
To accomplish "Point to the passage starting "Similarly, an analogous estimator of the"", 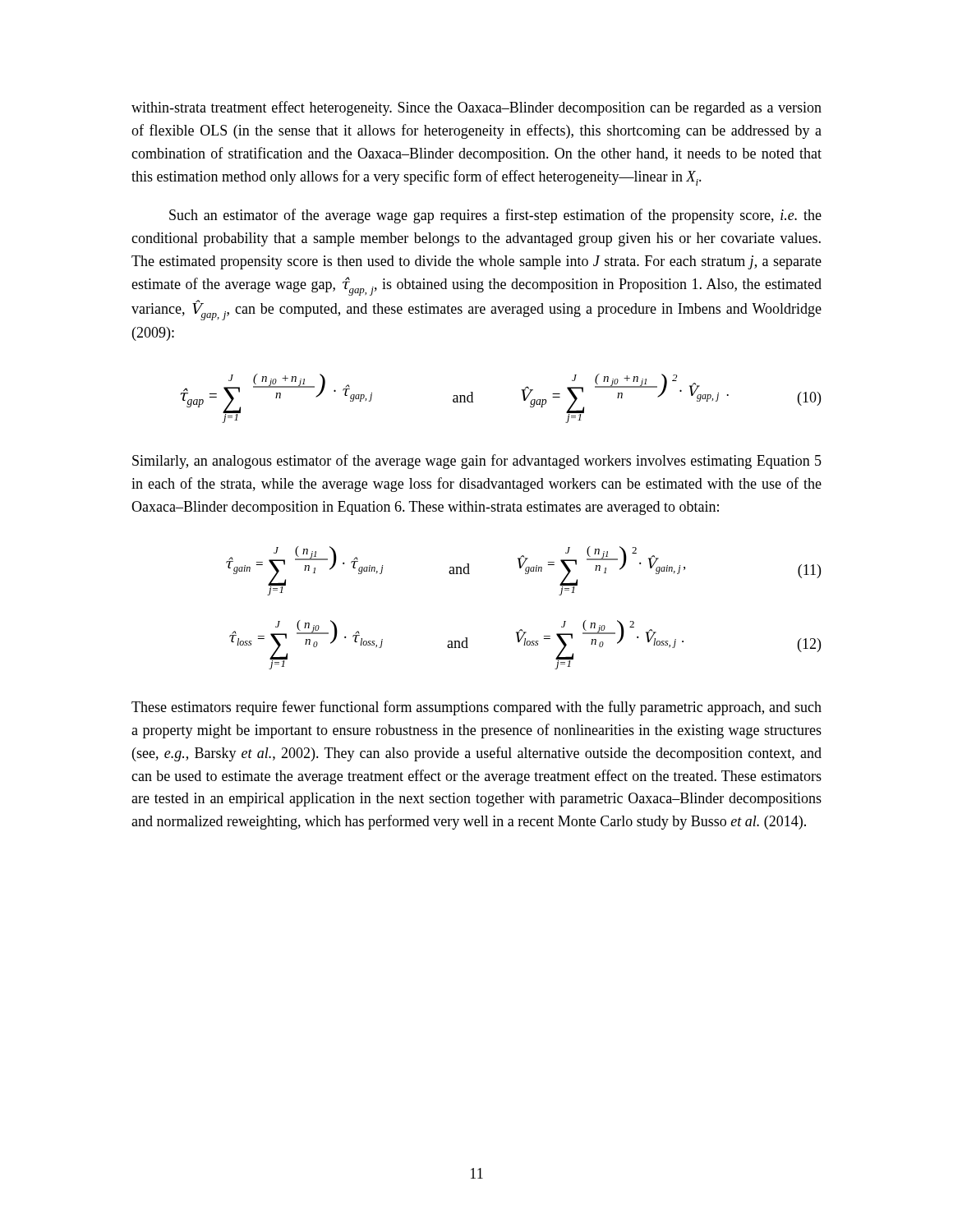I will pos(476,485).
